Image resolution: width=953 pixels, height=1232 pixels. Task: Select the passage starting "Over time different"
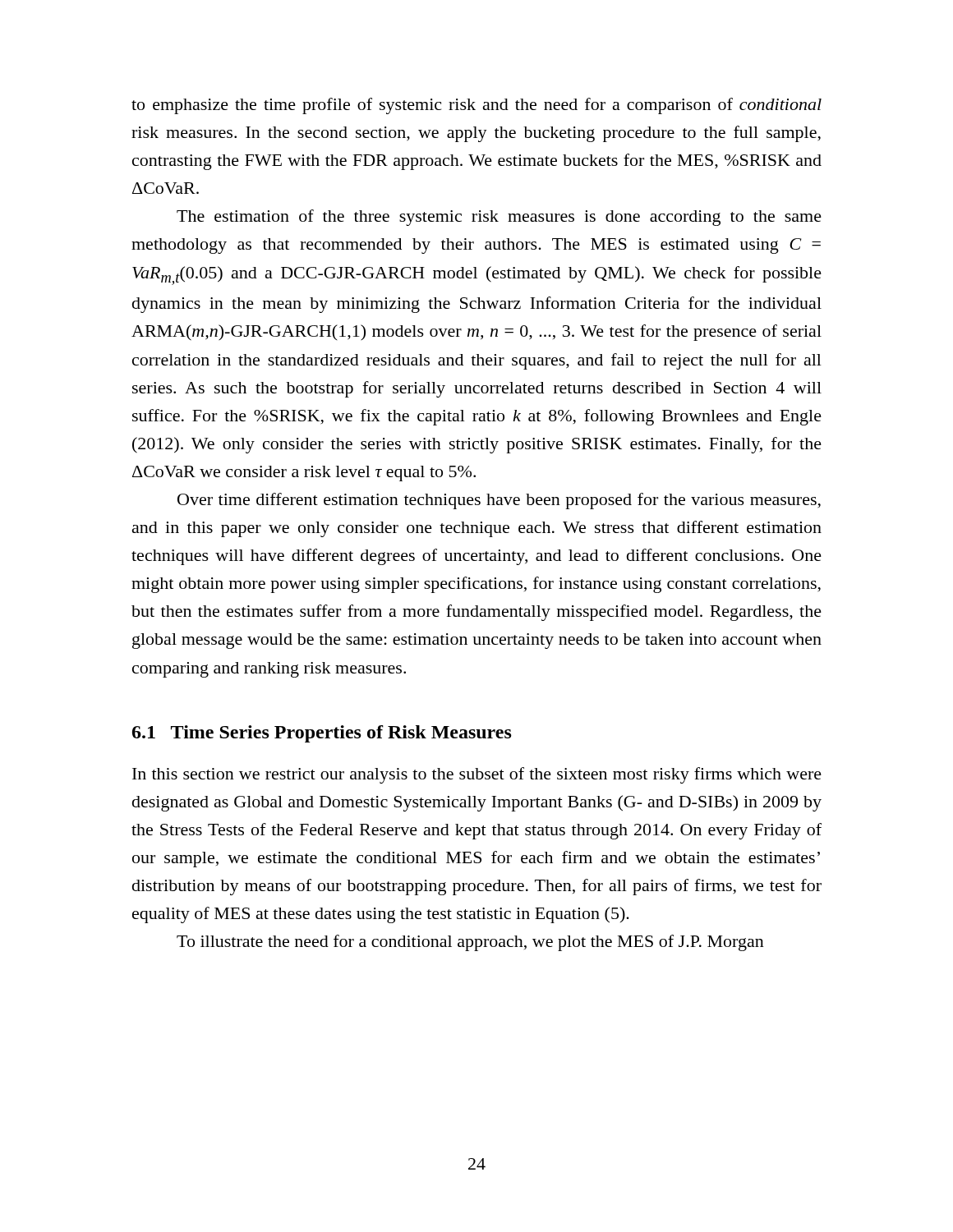(x=476, y=583)
